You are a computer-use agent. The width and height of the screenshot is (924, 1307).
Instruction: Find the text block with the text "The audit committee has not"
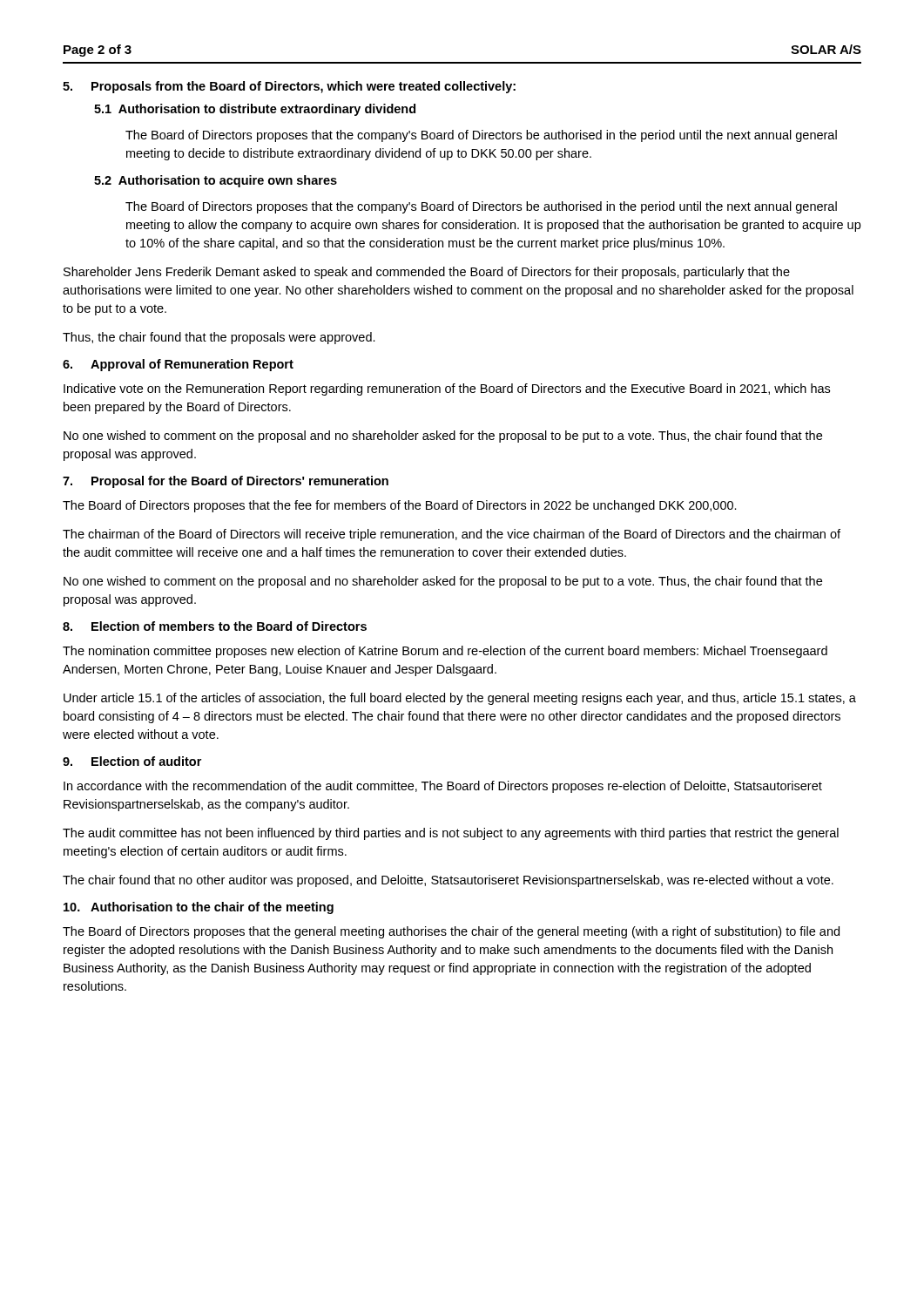[x=462, y=843]
